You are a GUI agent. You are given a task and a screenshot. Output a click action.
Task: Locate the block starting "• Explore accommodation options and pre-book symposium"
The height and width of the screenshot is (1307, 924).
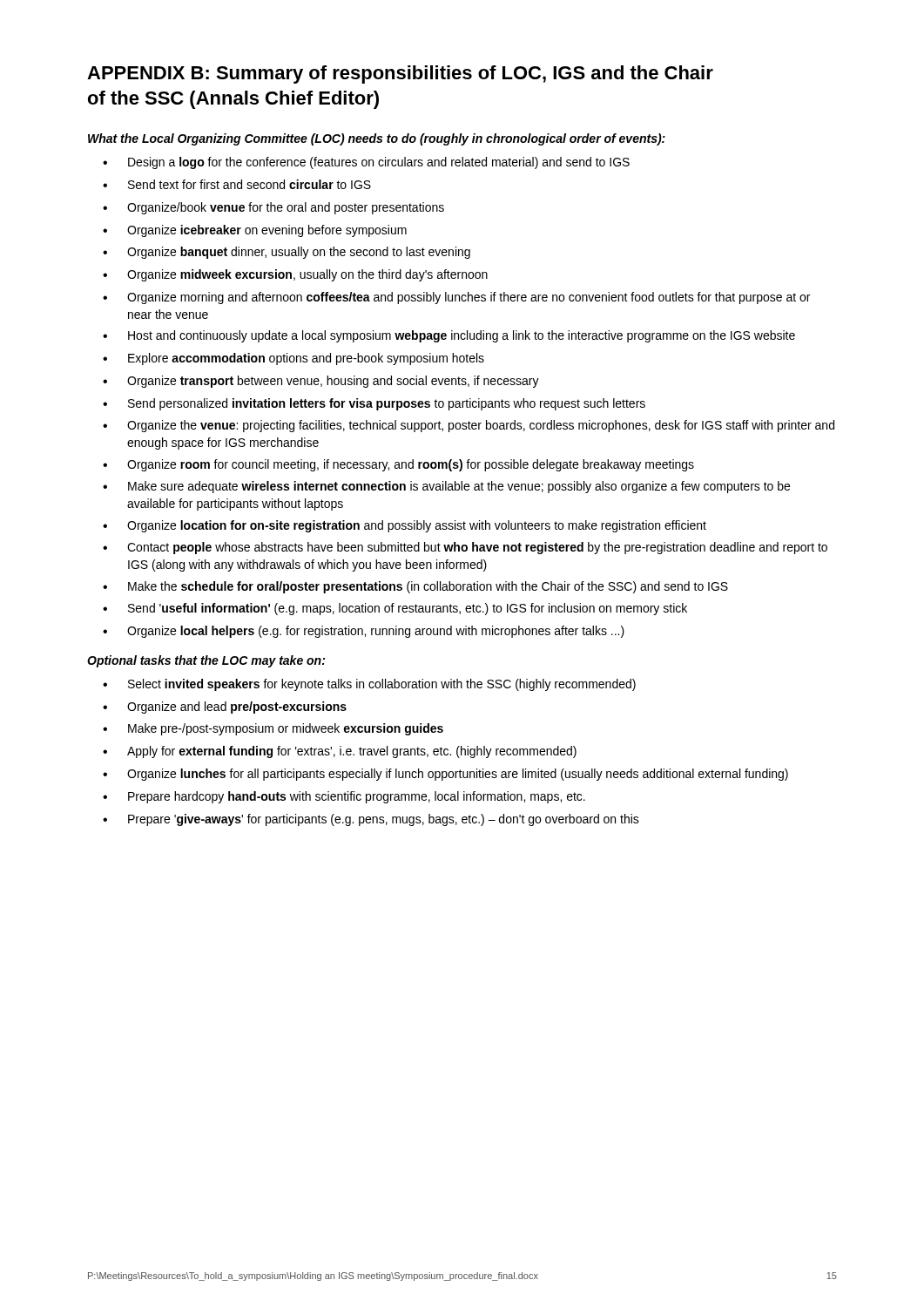[470, 359]
